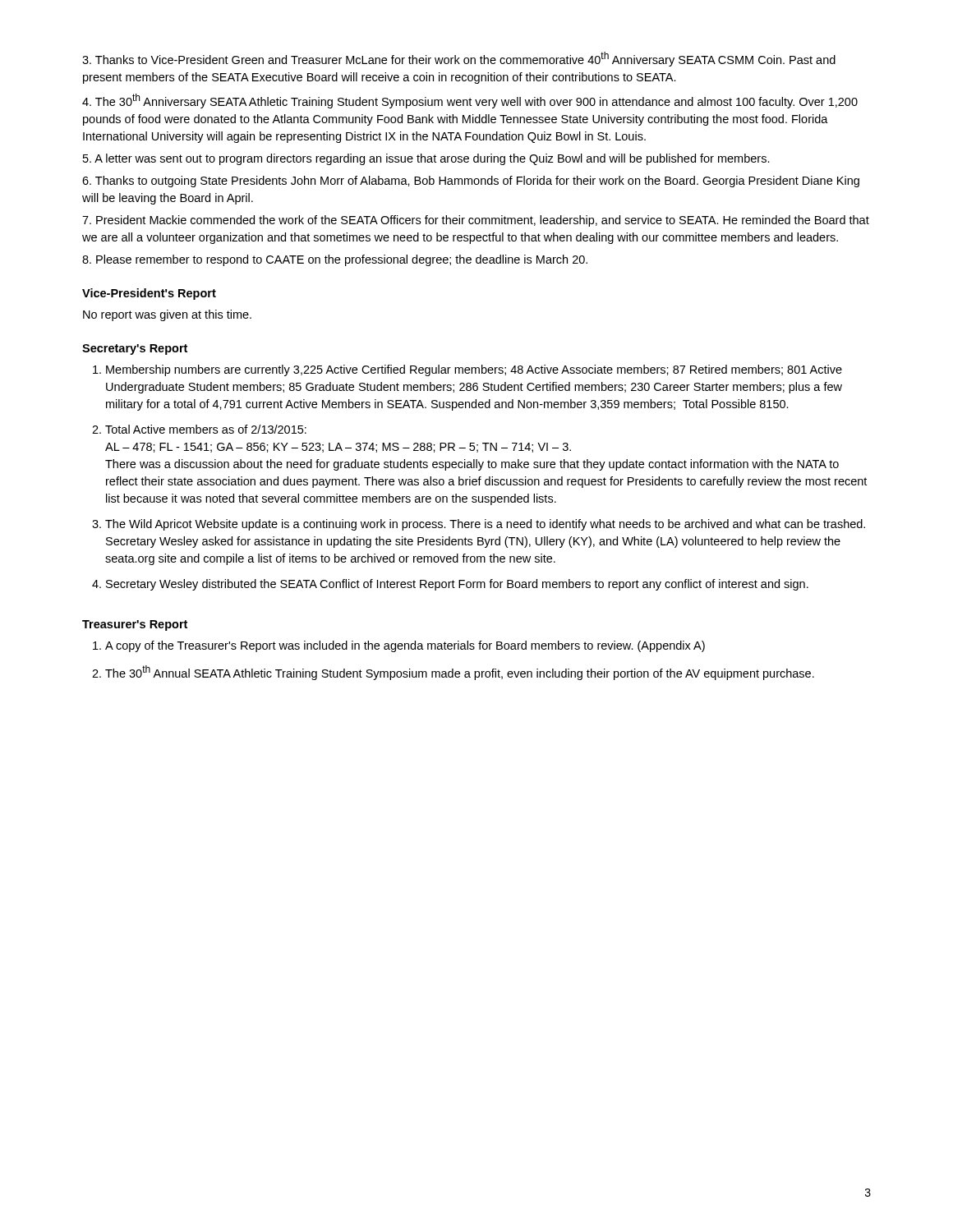Select the section header that says "Treasurer's Report"
The width and height of the screenshot is (953, 1232).
click(135, 624)
